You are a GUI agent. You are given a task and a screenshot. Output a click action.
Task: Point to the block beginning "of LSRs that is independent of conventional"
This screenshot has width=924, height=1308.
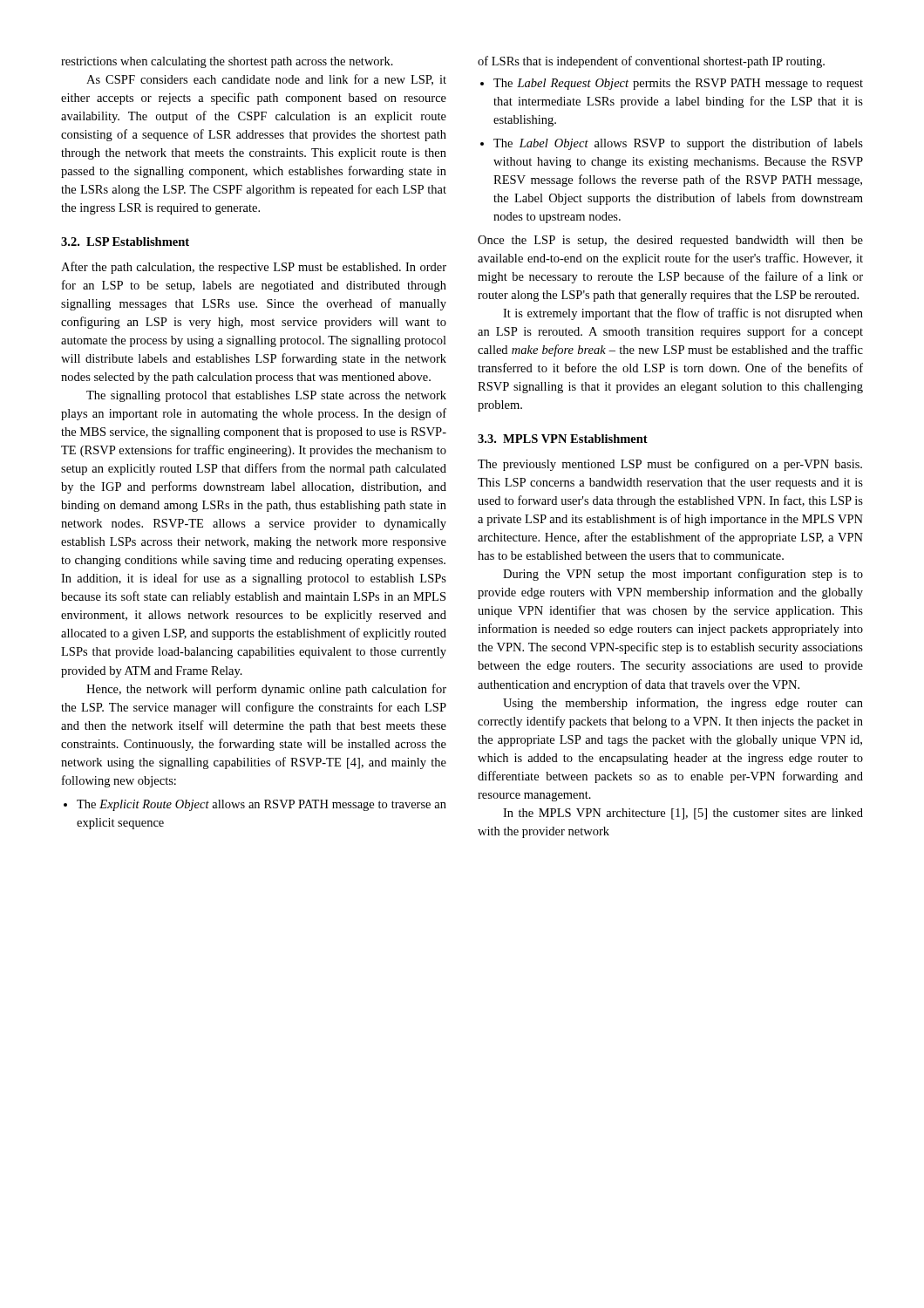pyautogui.click(x=670, y=61)
